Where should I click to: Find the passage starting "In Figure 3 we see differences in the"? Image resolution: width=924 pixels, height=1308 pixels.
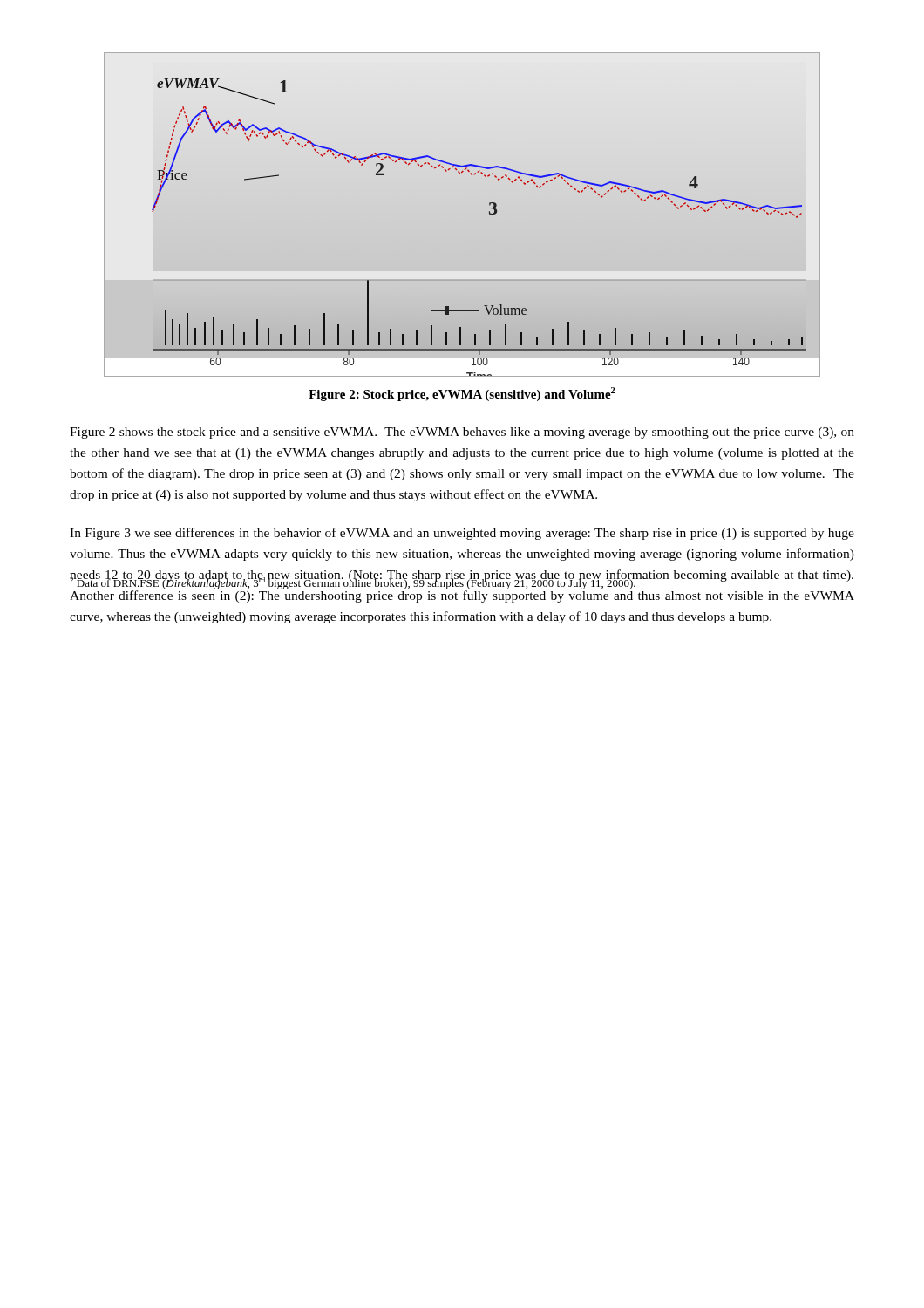coord(462,574)
